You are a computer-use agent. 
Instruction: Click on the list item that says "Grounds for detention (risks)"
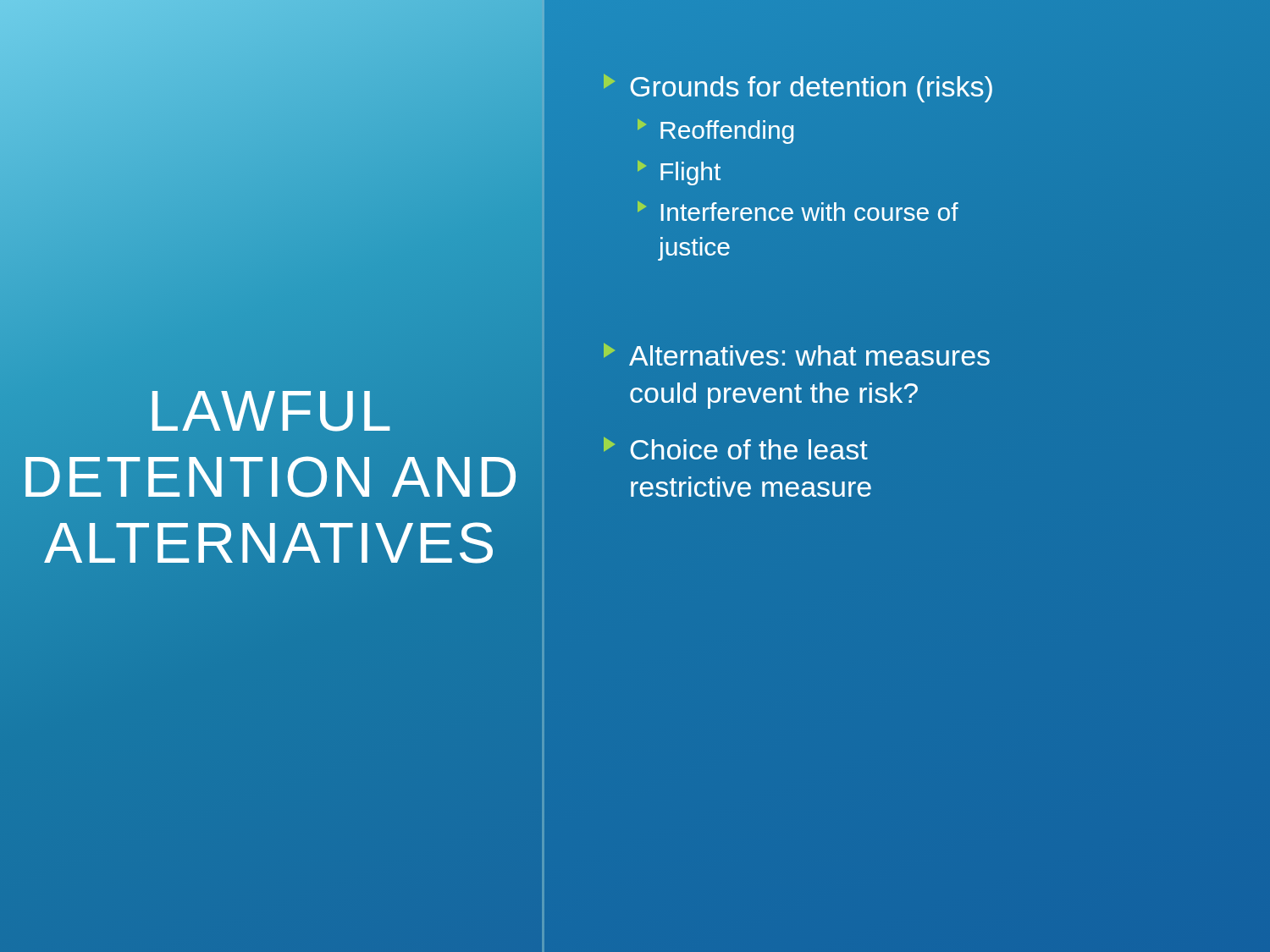(799, 86)
